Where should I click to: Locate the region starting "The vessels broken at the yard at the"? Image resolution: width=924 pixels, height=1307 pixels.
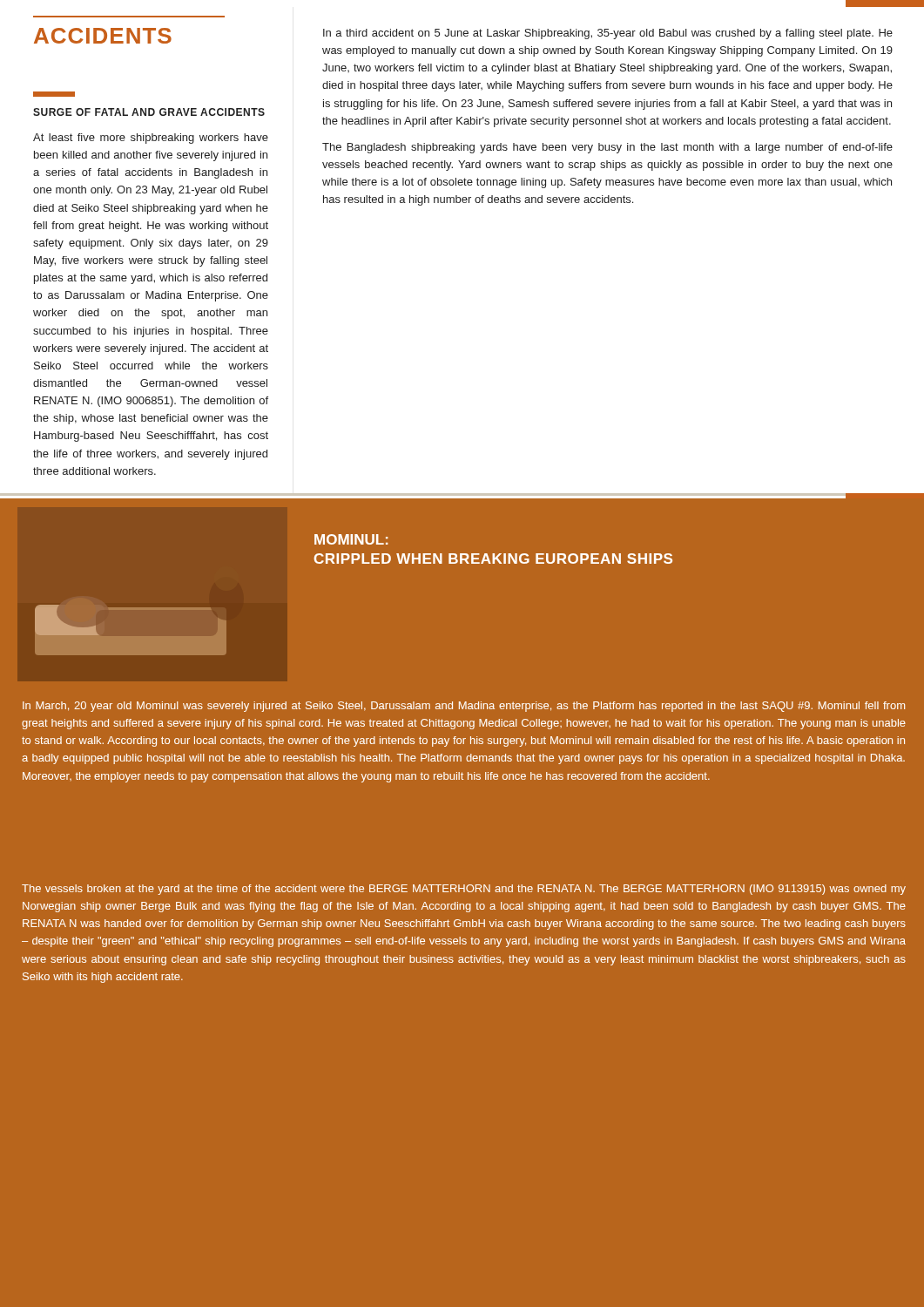pos(464,933)
